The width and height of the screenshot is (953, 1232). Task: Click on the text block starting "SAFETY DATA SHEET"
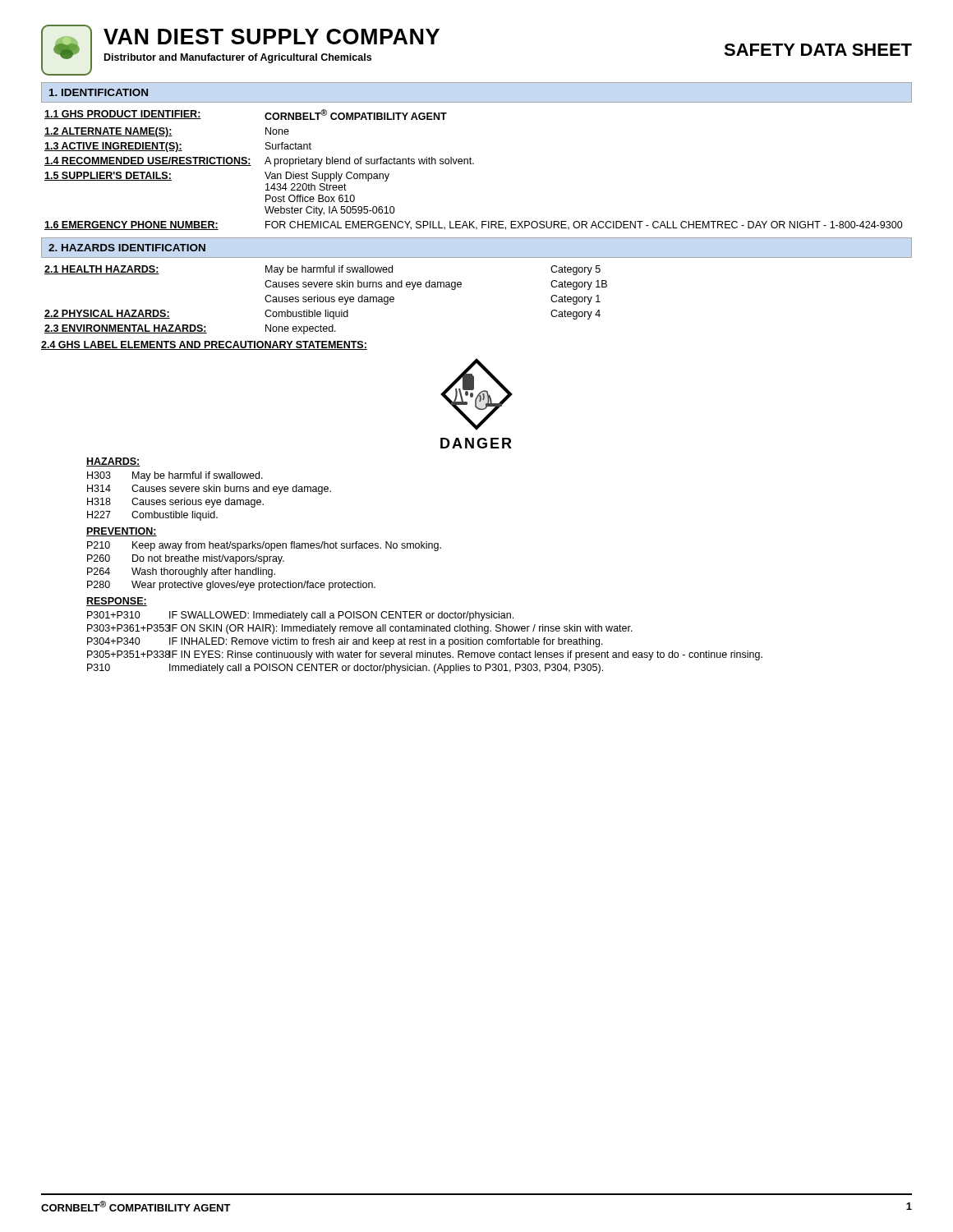818,50
